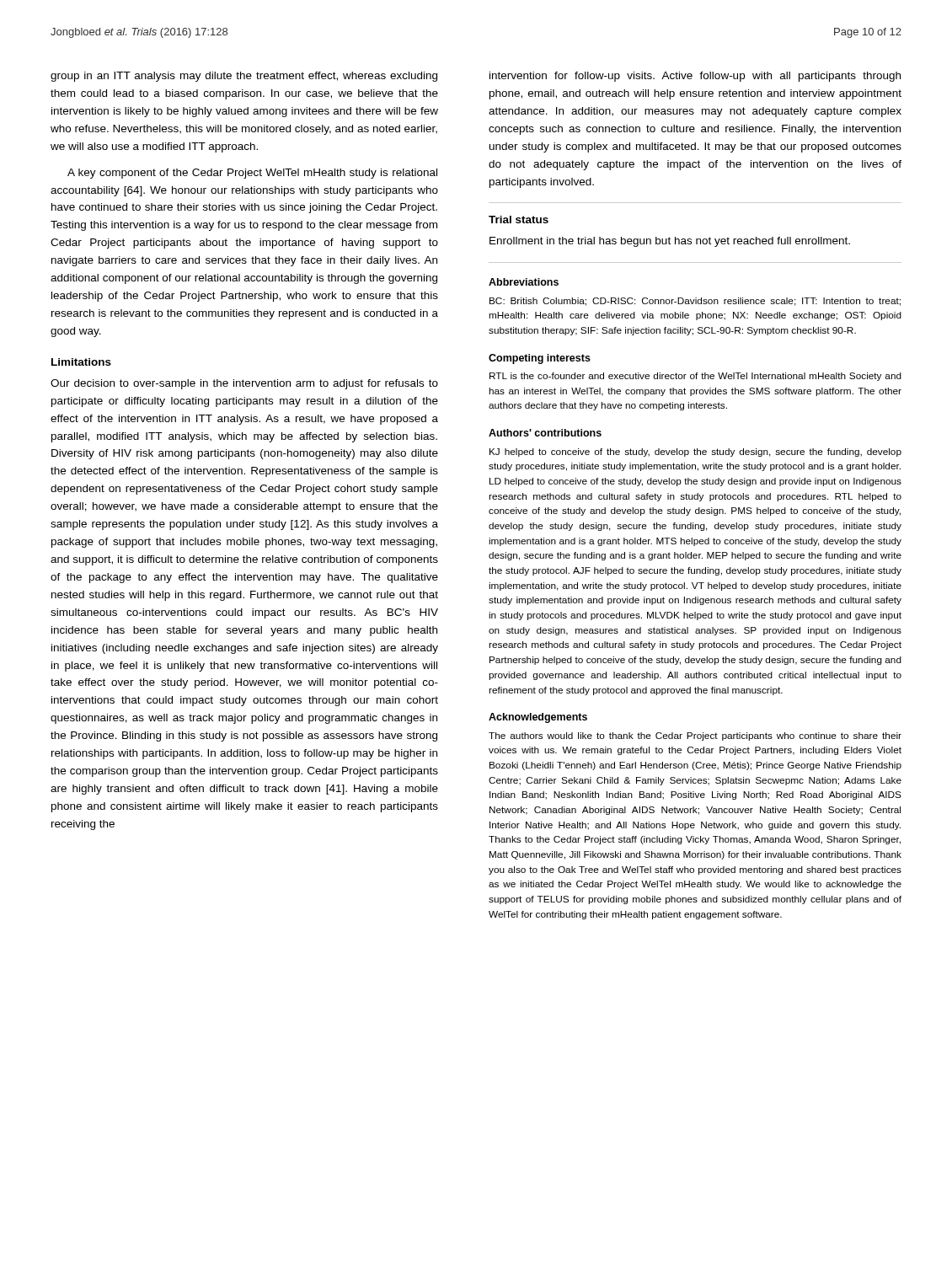Select the block starting "Authors' contributions"
The image size is (952, 1264).
tap(545, 433)
